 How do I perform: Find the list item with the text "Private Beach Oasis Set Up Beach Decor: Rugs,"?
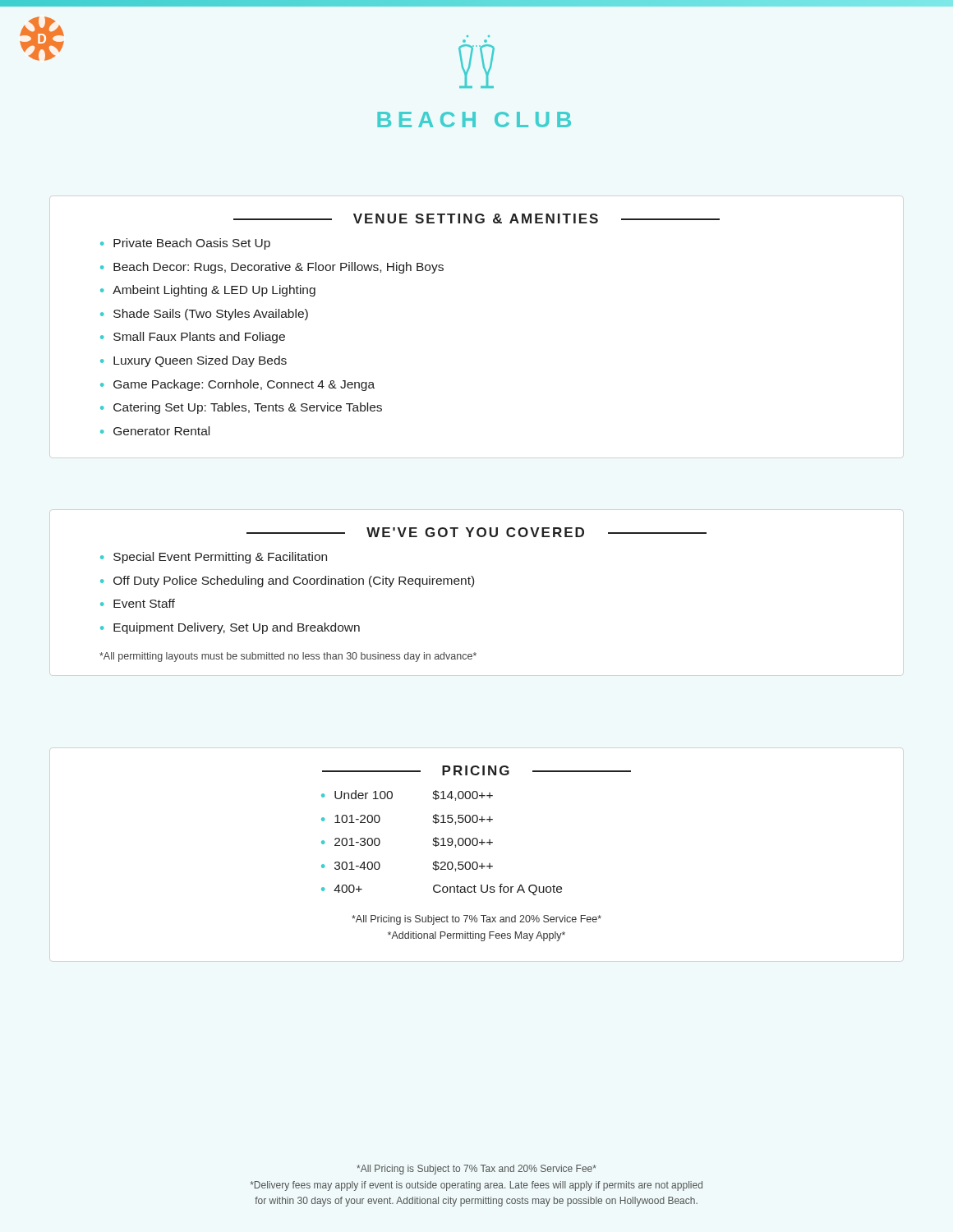point(185,244)
